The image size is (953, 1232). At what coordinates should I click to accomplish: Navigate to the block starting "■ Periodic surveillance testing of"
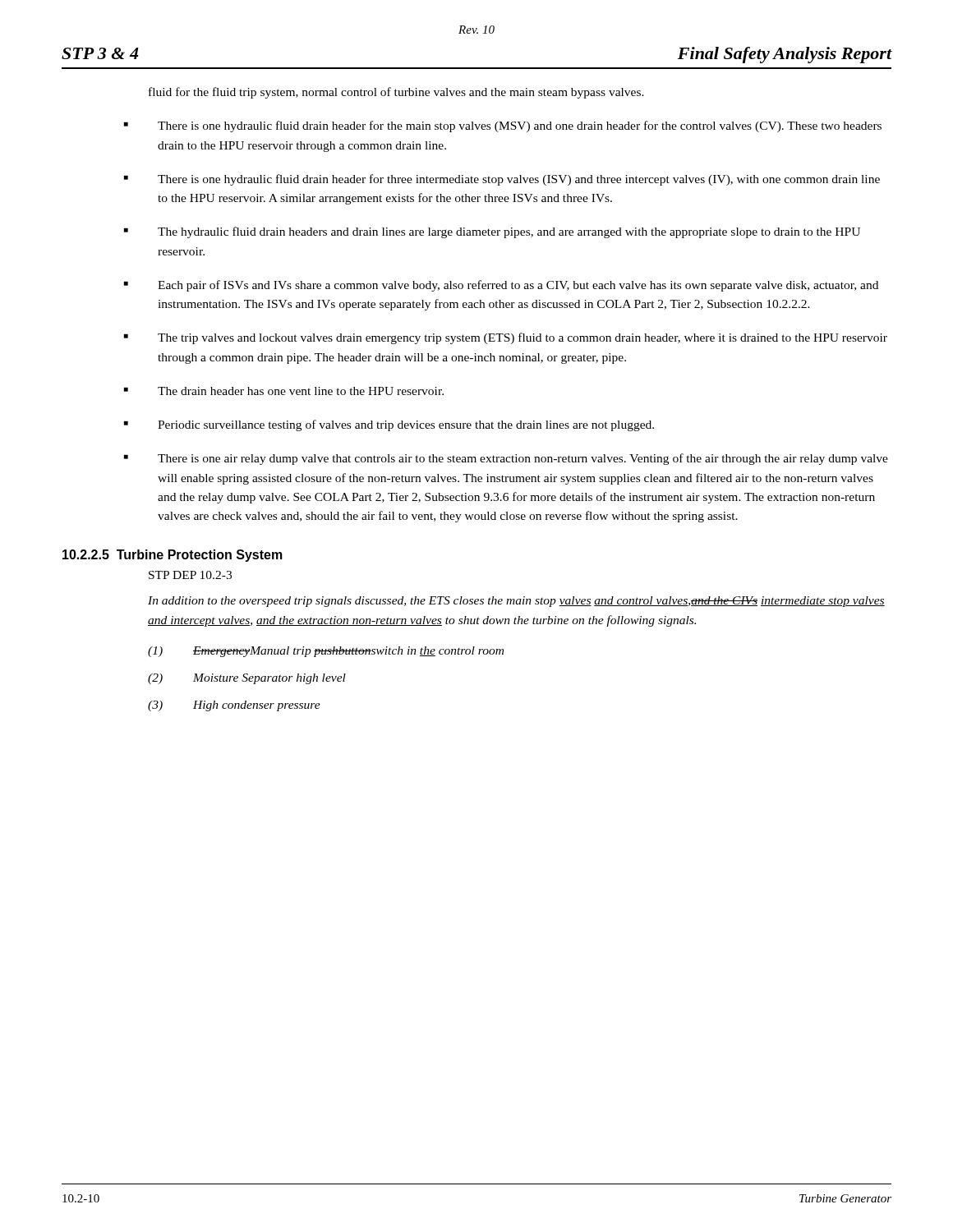tap(507, 424)
